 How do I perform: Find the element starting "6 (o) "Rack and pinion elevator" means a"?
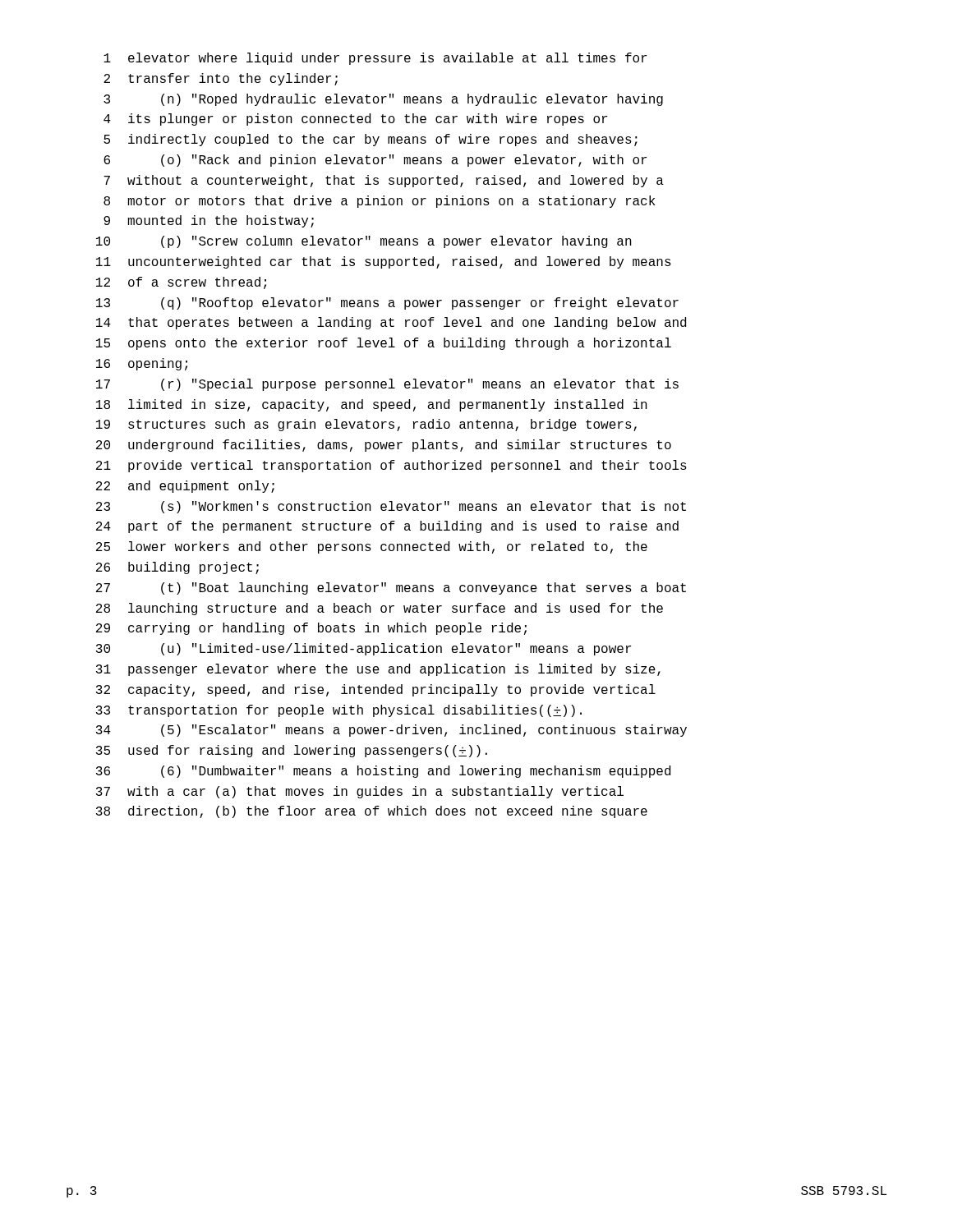coord(476,192)
